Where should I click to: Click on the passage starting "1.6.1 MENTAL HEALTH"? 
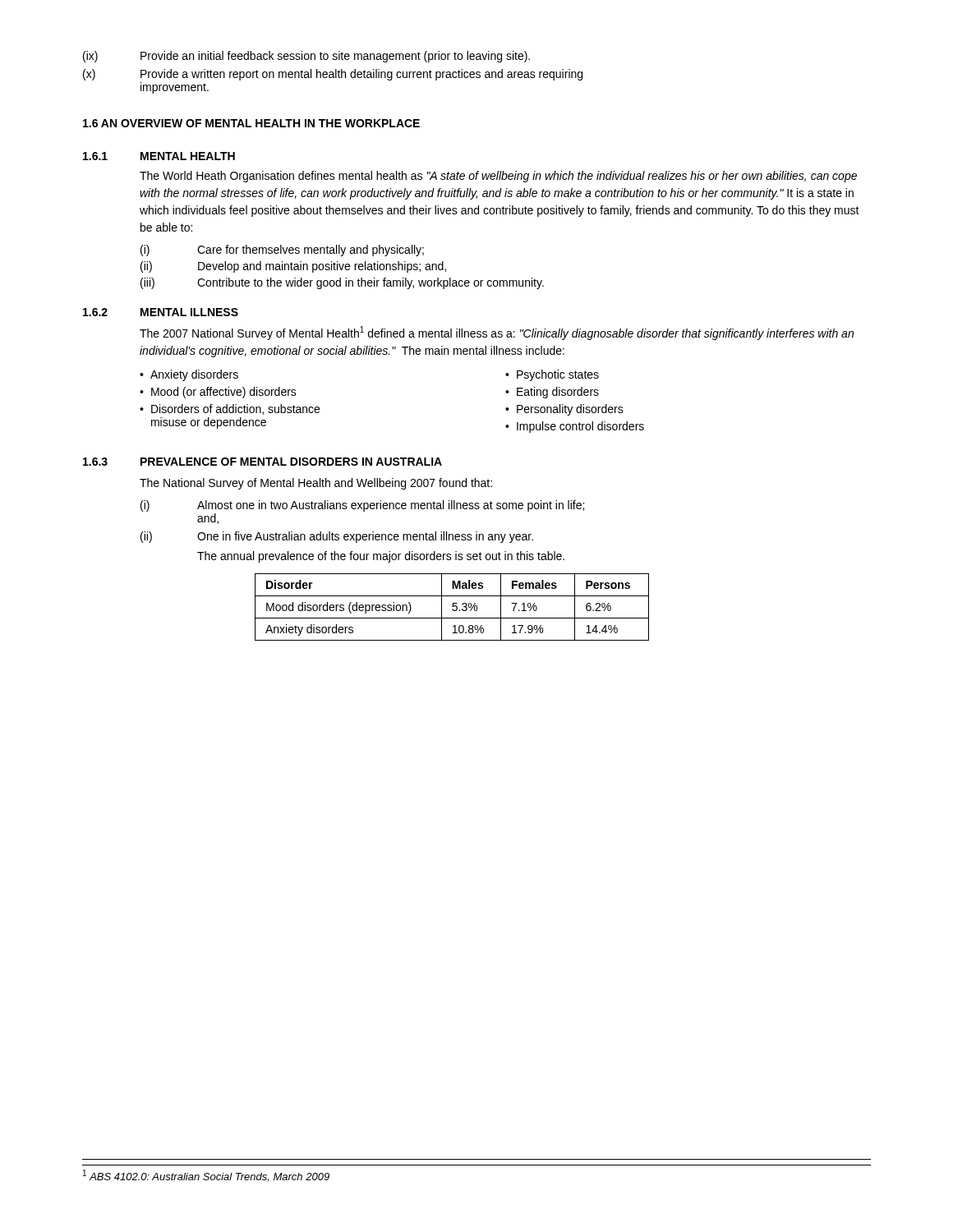point(159,156)
